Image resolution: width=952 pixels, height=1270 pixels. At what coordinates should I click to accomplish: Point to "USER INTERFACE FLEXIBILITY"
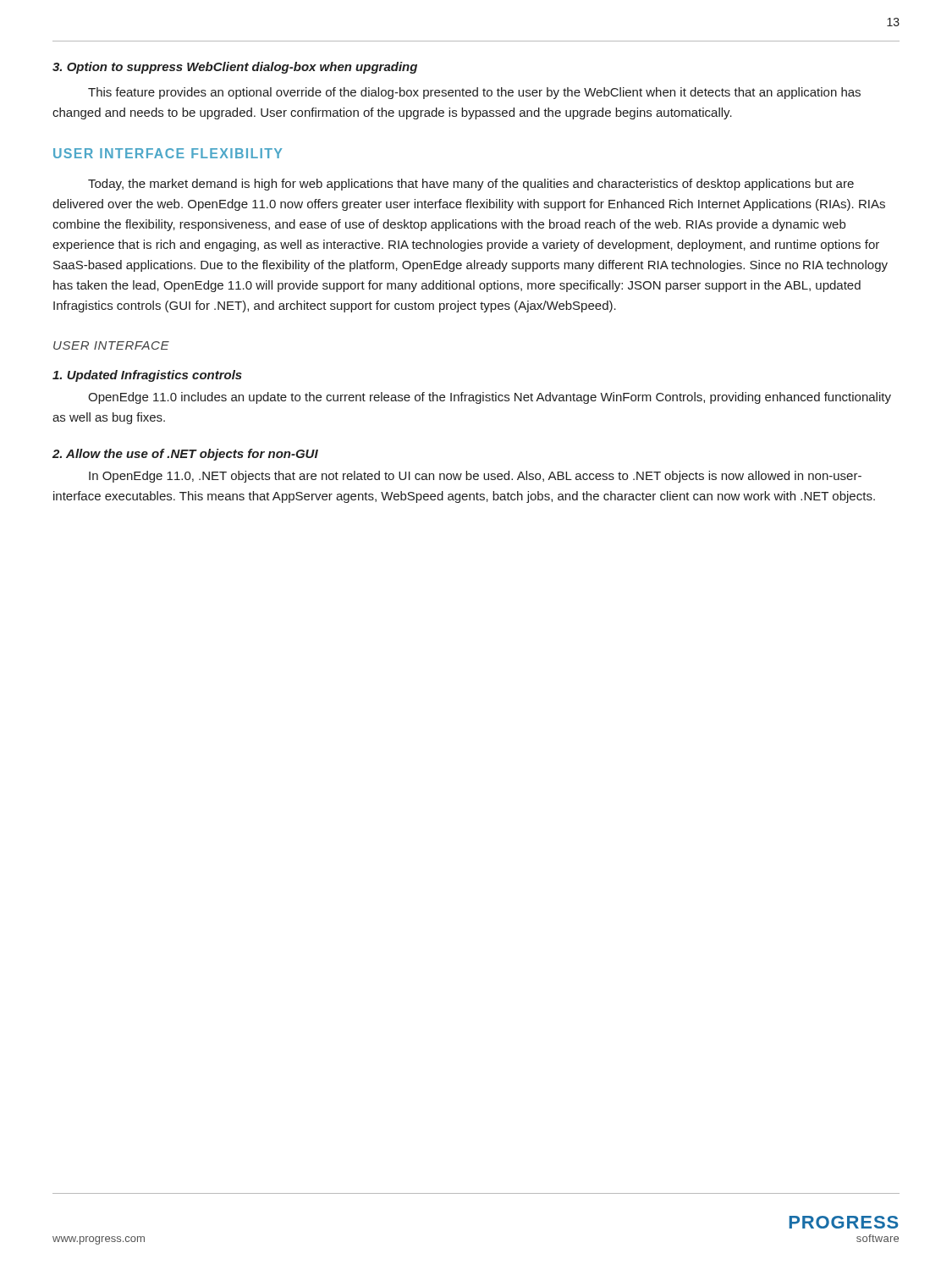click(x=168, y=154)
